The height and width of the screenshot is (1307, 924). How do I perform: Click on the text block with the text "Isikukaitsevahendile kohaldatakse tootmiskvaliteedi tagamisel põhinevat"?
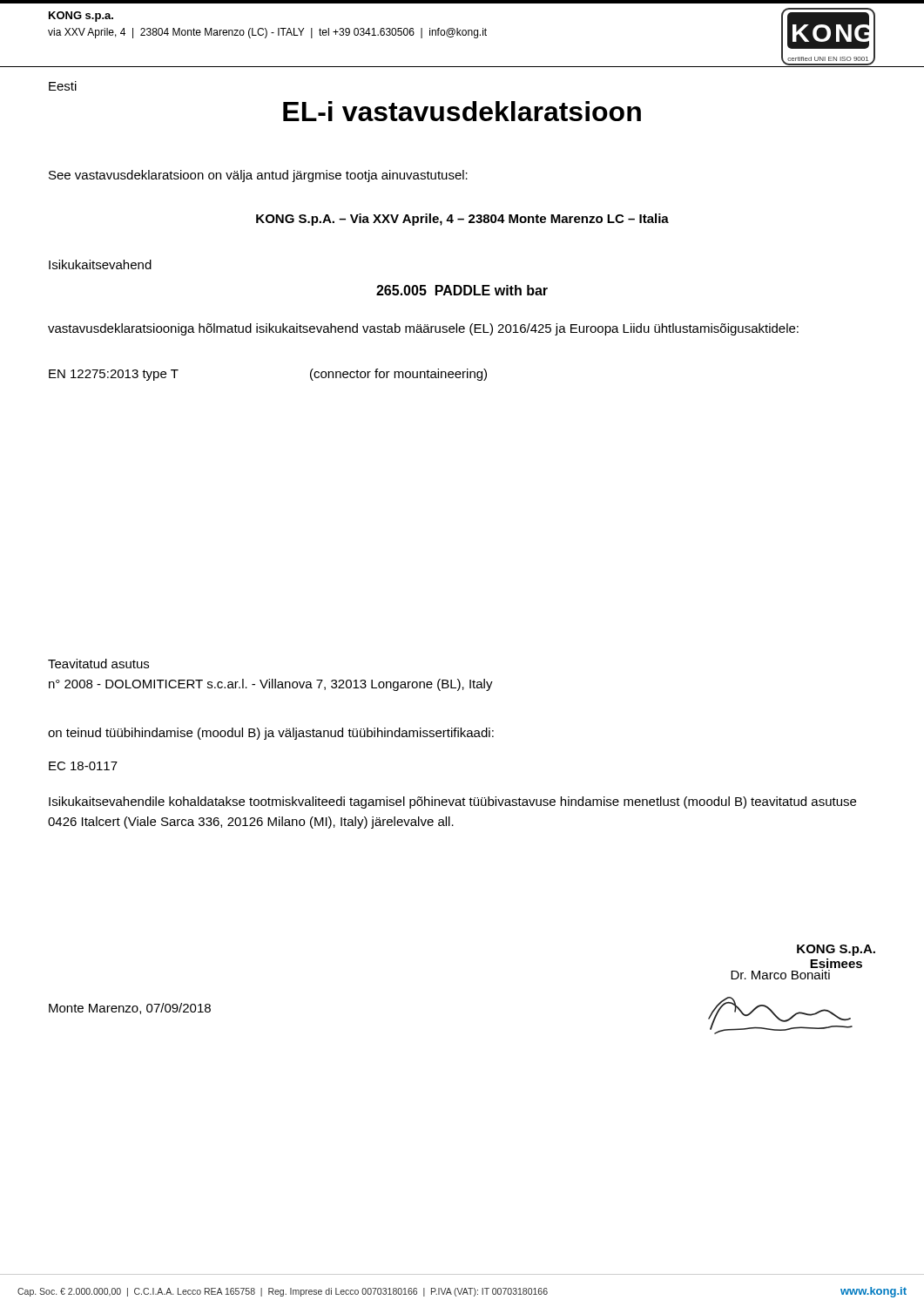click(452, 811)
